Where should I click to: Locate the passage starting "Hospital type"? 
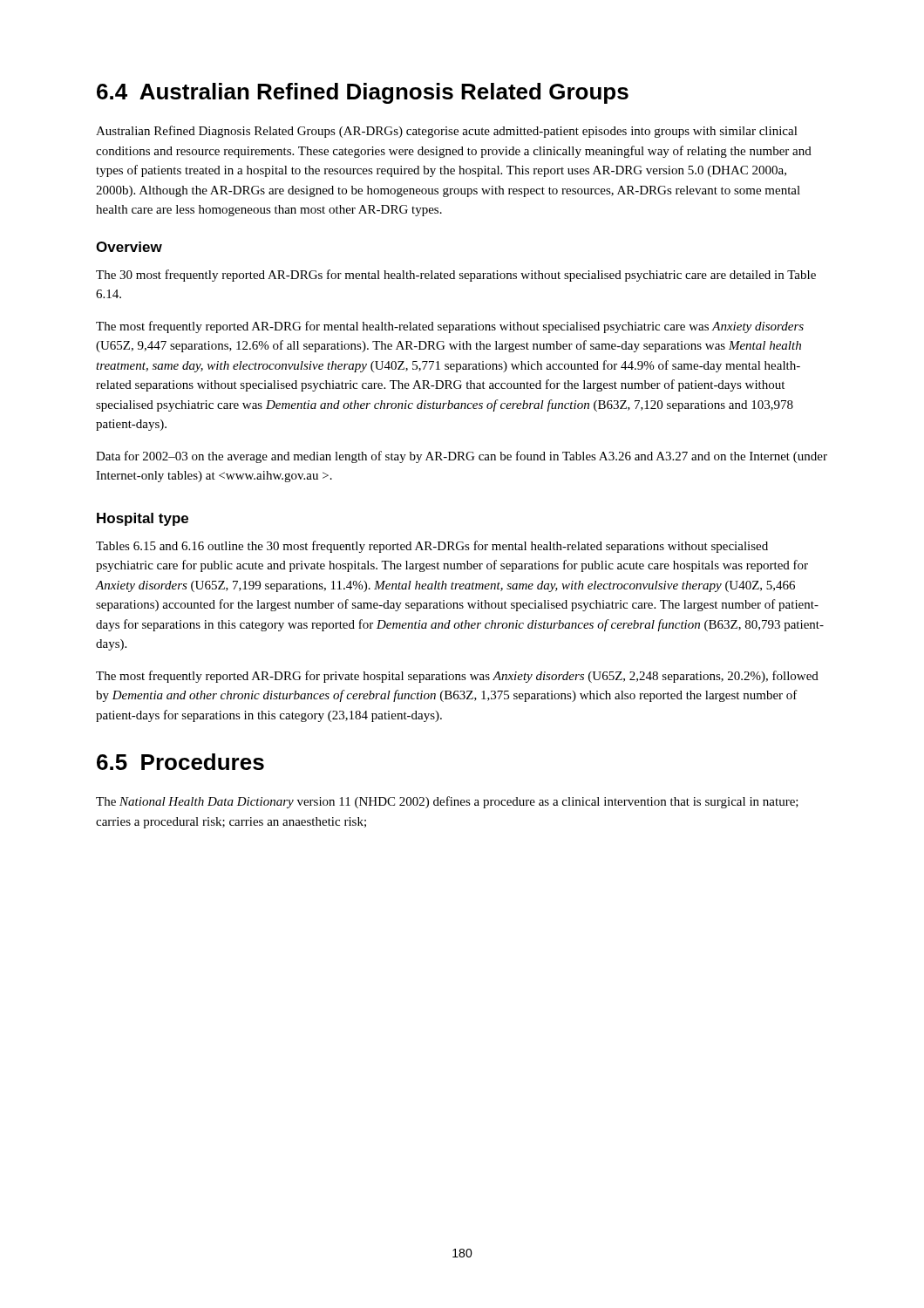pos(143,519)
